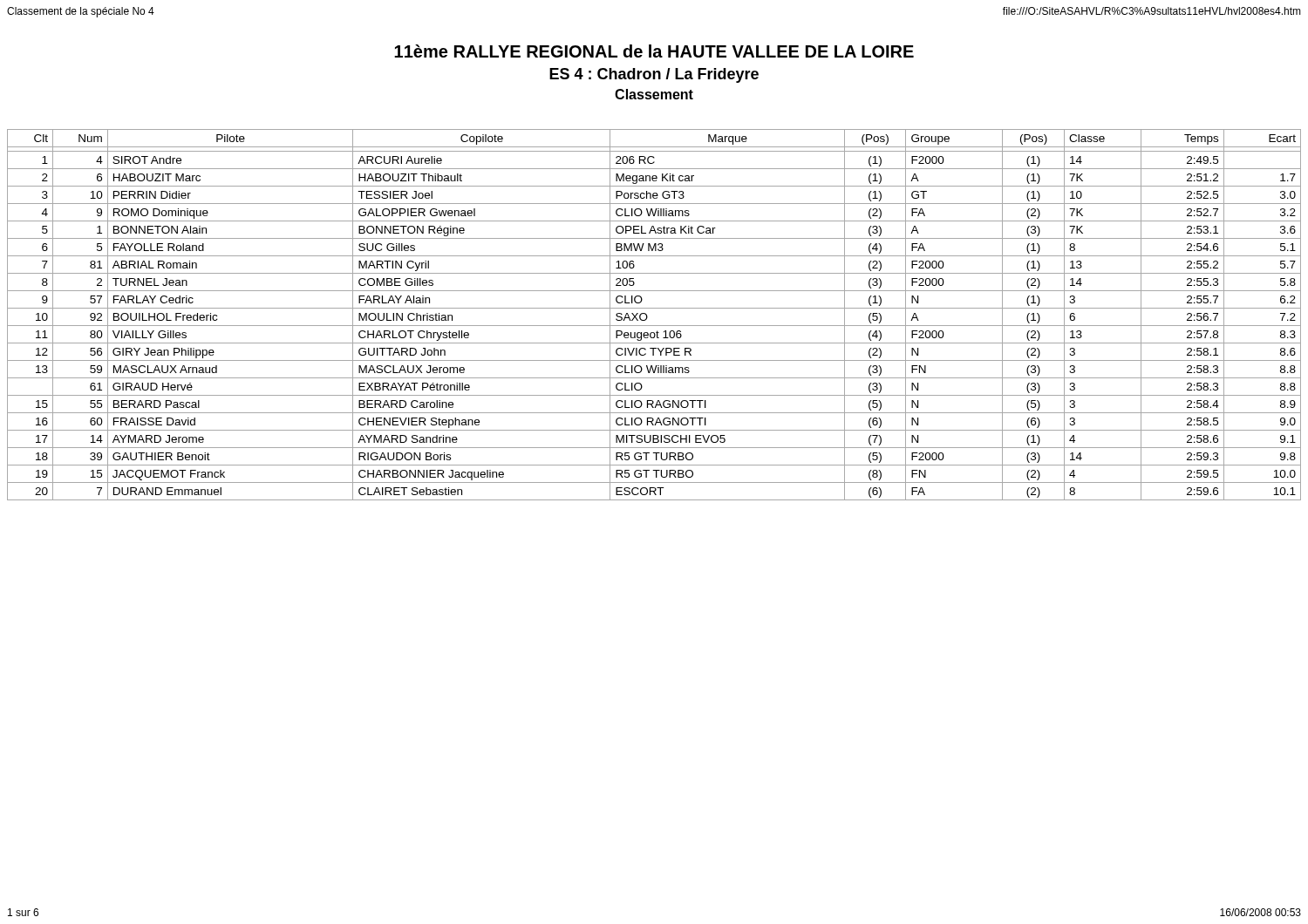Find the text block starting "11ème RALLYE REGIONAL de la HAUTE VALLEE DE"
Viewport: 1308px width, 924px height.
(654, 72)
